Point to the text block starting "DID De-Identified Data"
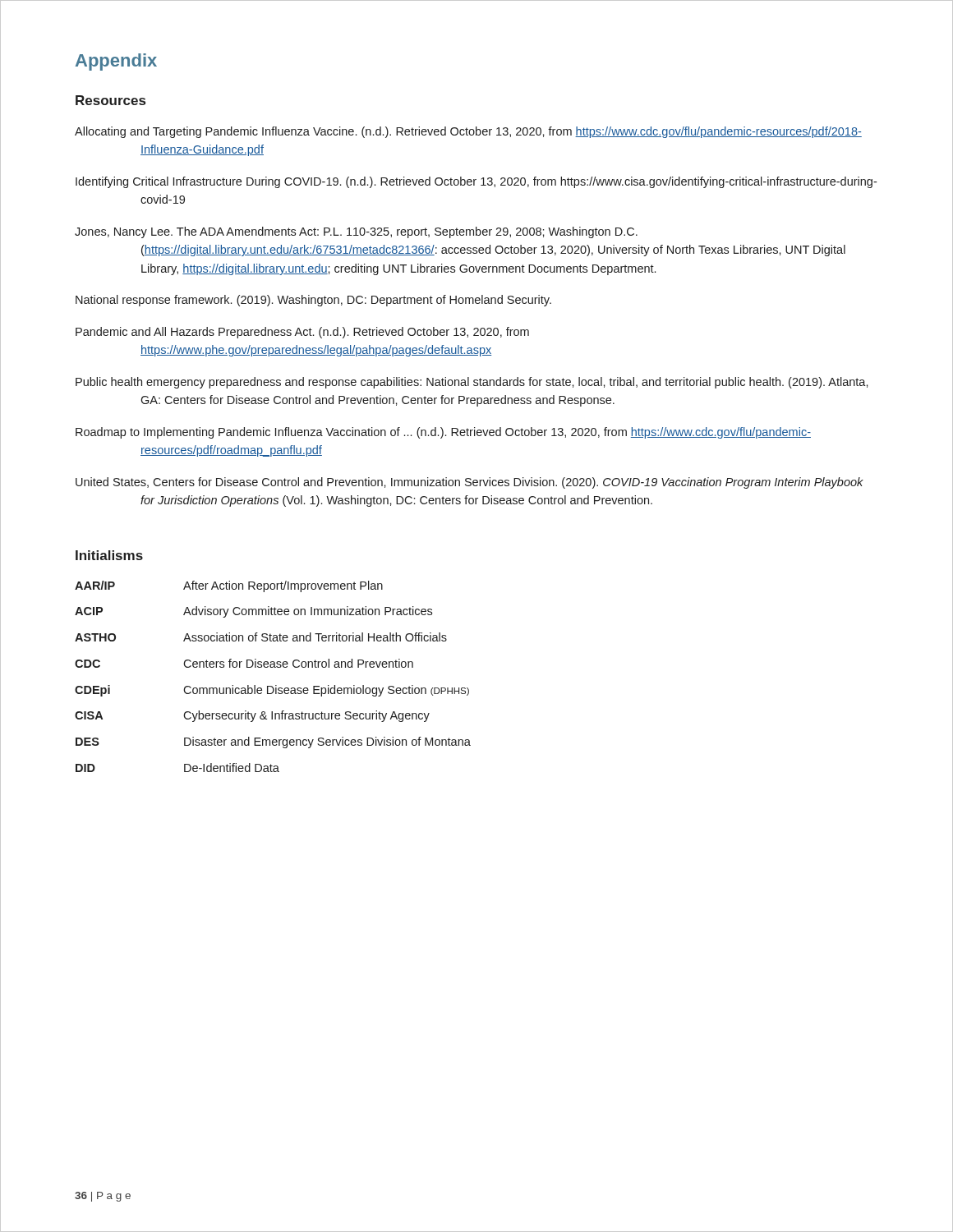 [x=85, y=768]
